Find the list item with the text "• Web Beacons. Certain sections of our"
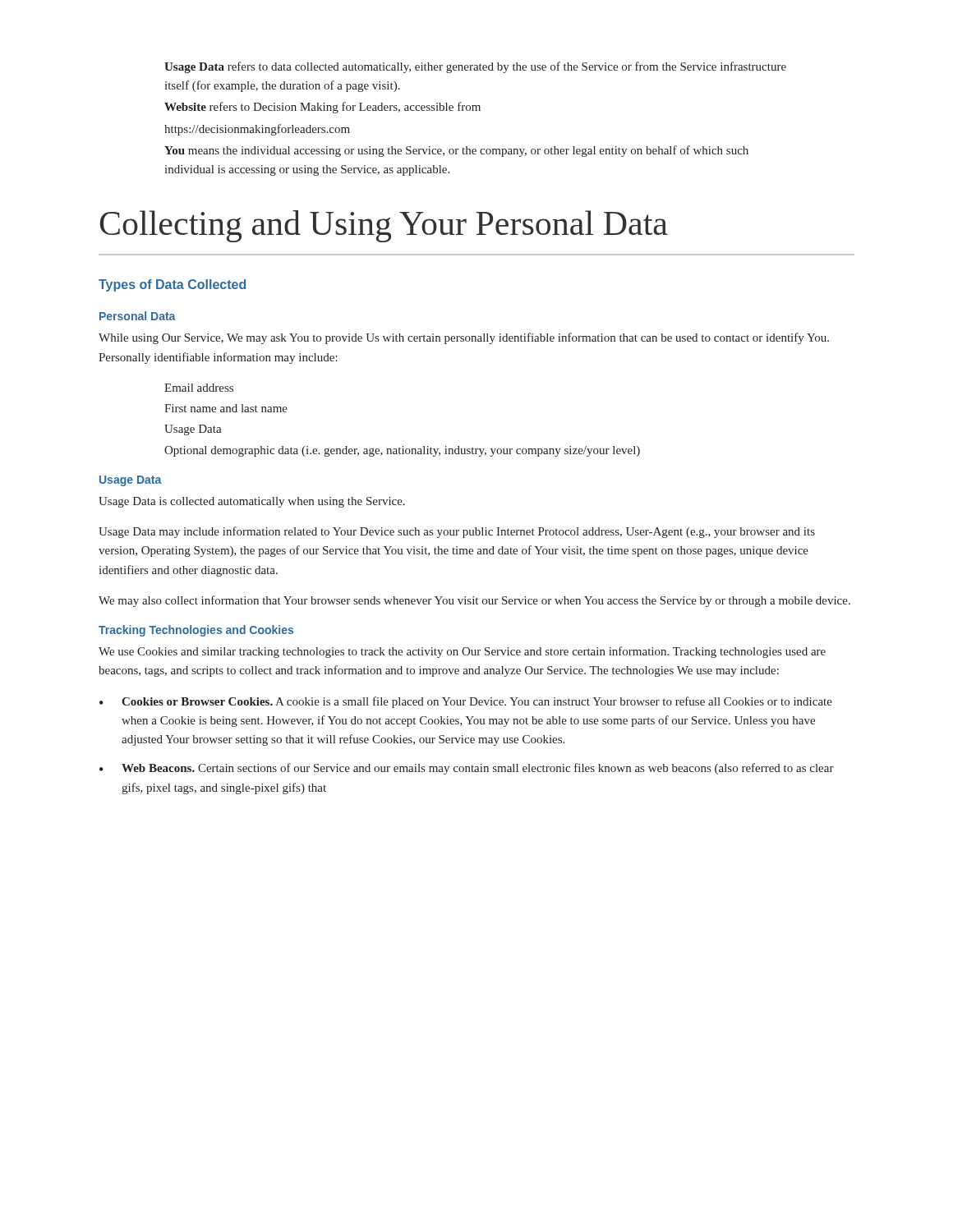Viewport: 953px width, 1232px height. click(x=476, y=778)
